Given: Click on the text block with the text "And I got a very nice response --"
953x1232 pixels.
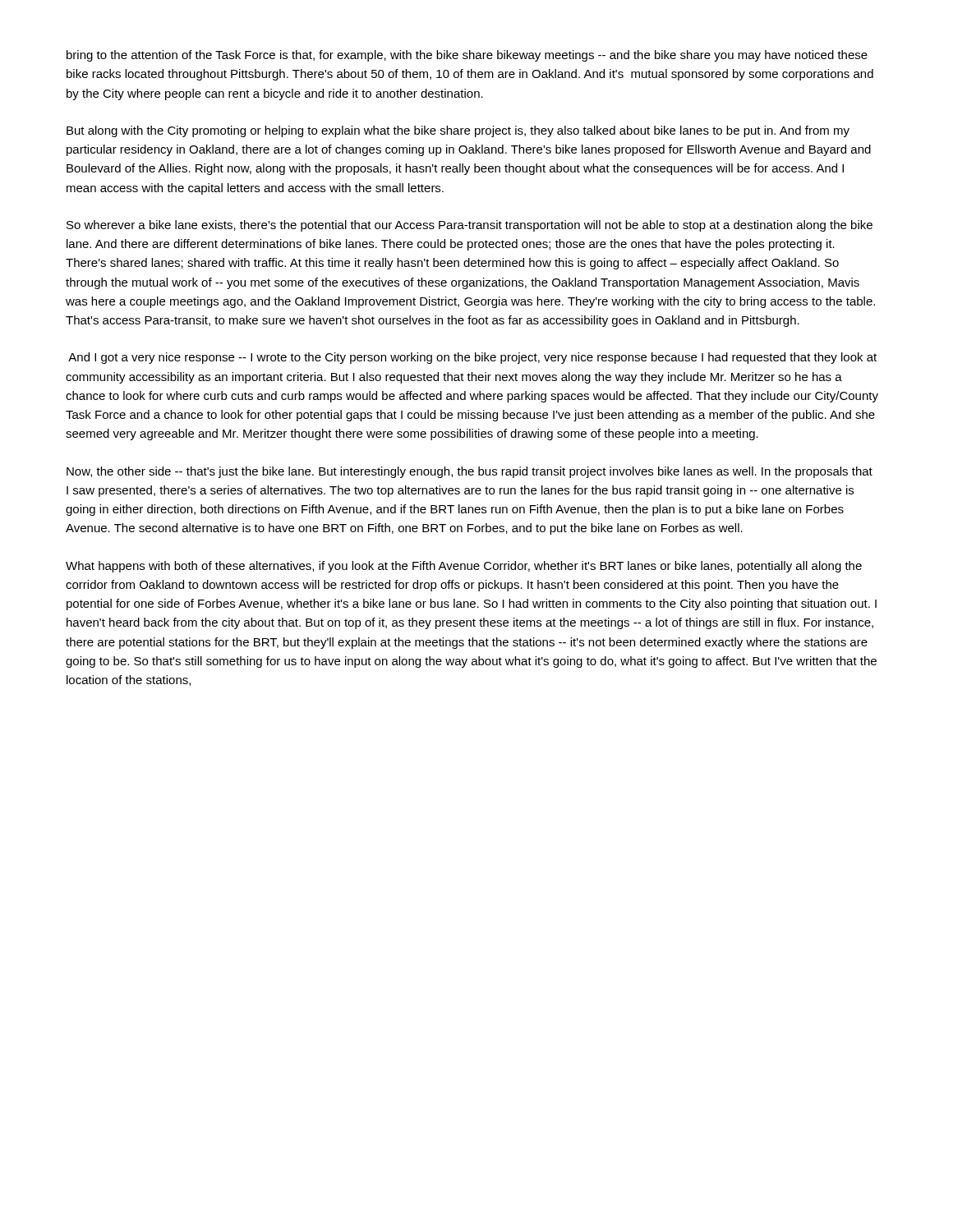Looking at the screenshot, I should [x=472, y=395].
